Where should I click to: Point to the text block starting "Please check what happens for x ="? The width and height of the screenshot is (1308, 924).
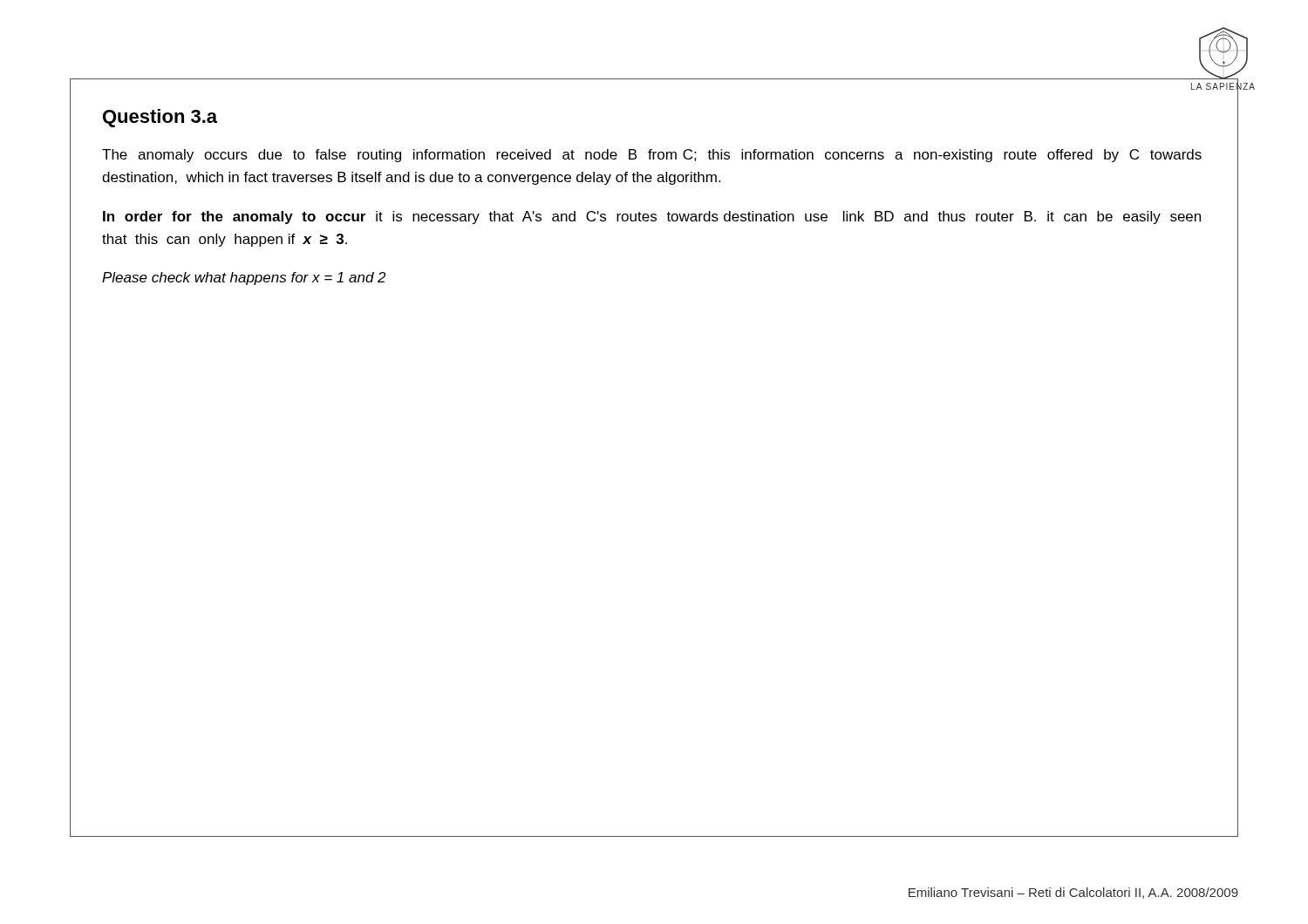[x=244, y=278]
